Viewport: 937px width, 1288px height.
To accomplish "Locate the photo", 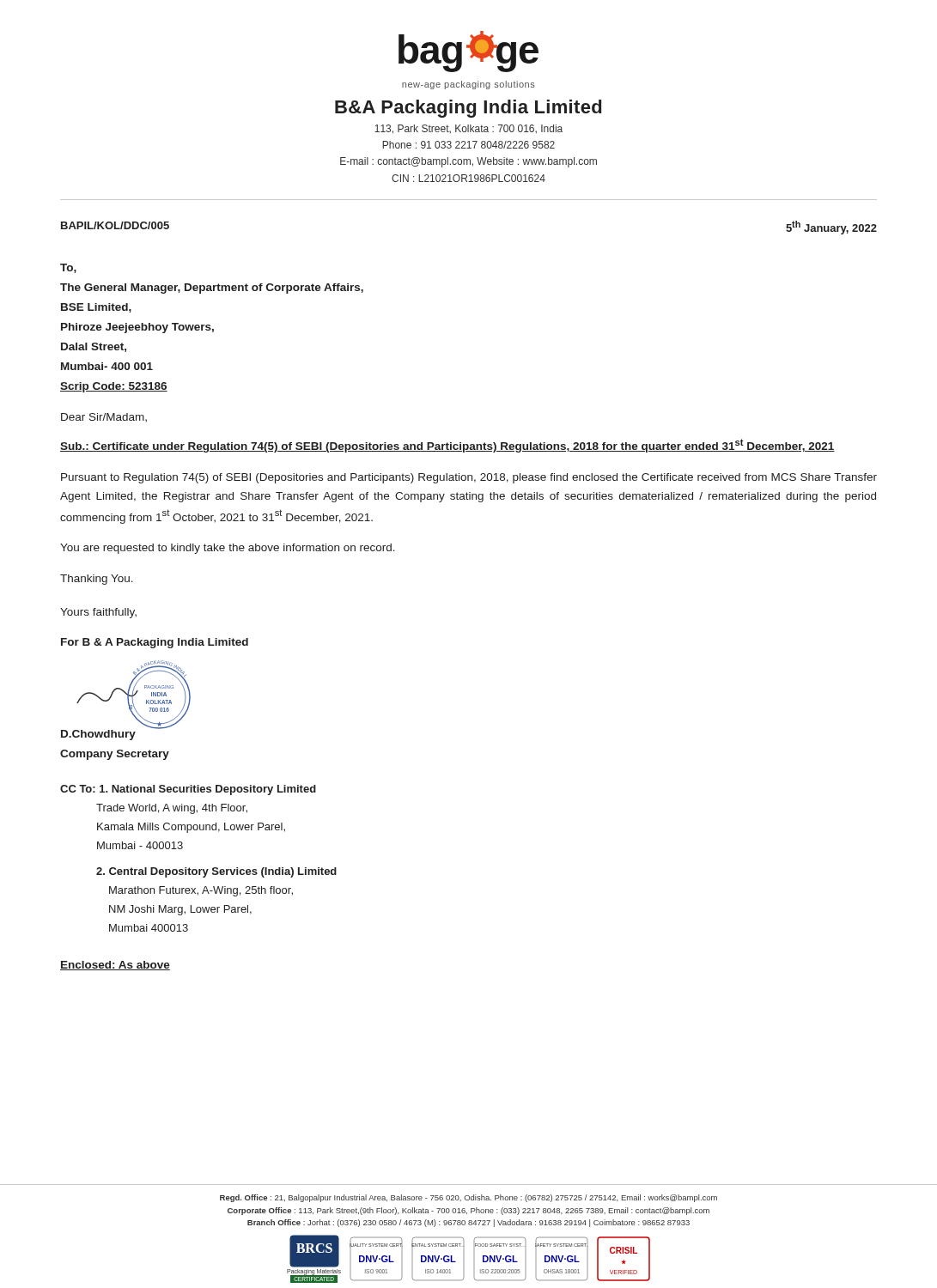I will [x=129, y=694].
